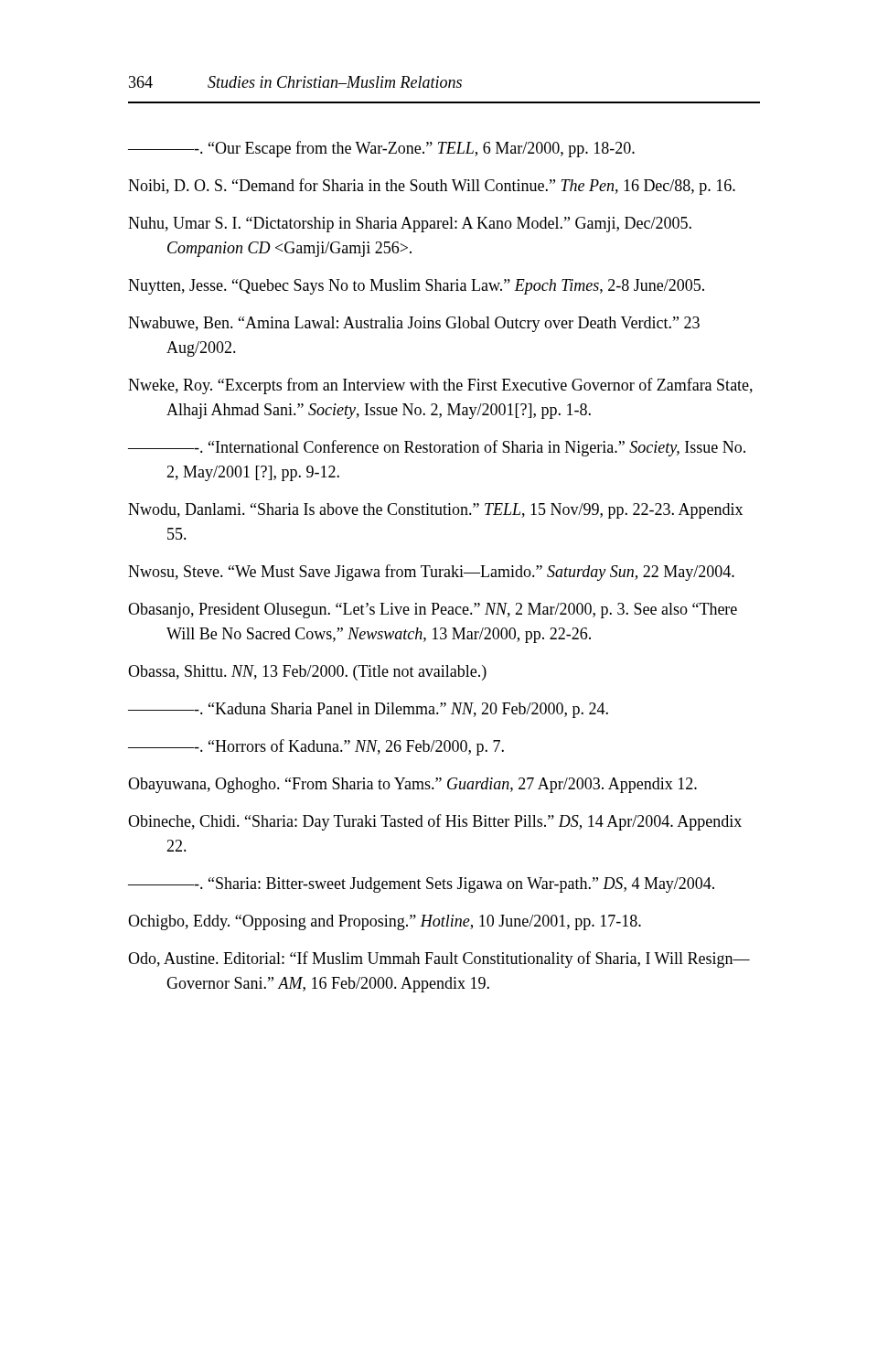Image resolution: width=888 pixels, height=1372 pixels.
Task: Where is the passage that starts "Obassa, Shittu. NN, 13 Feb/2000."?
Action: point(307,671)
